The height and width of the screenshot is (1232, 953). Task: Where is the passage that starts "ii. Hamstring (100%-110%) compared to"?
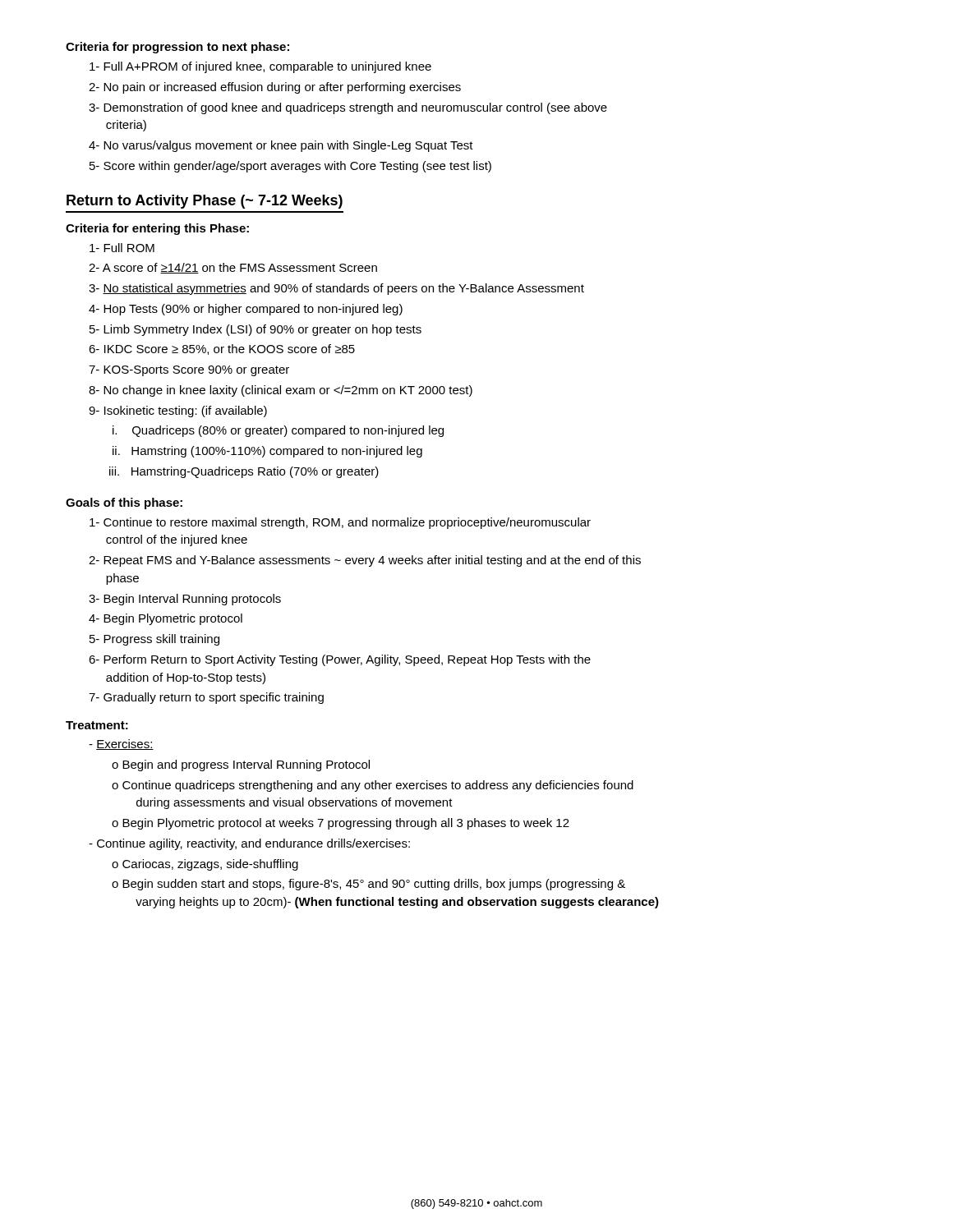[x=267, y=450]
